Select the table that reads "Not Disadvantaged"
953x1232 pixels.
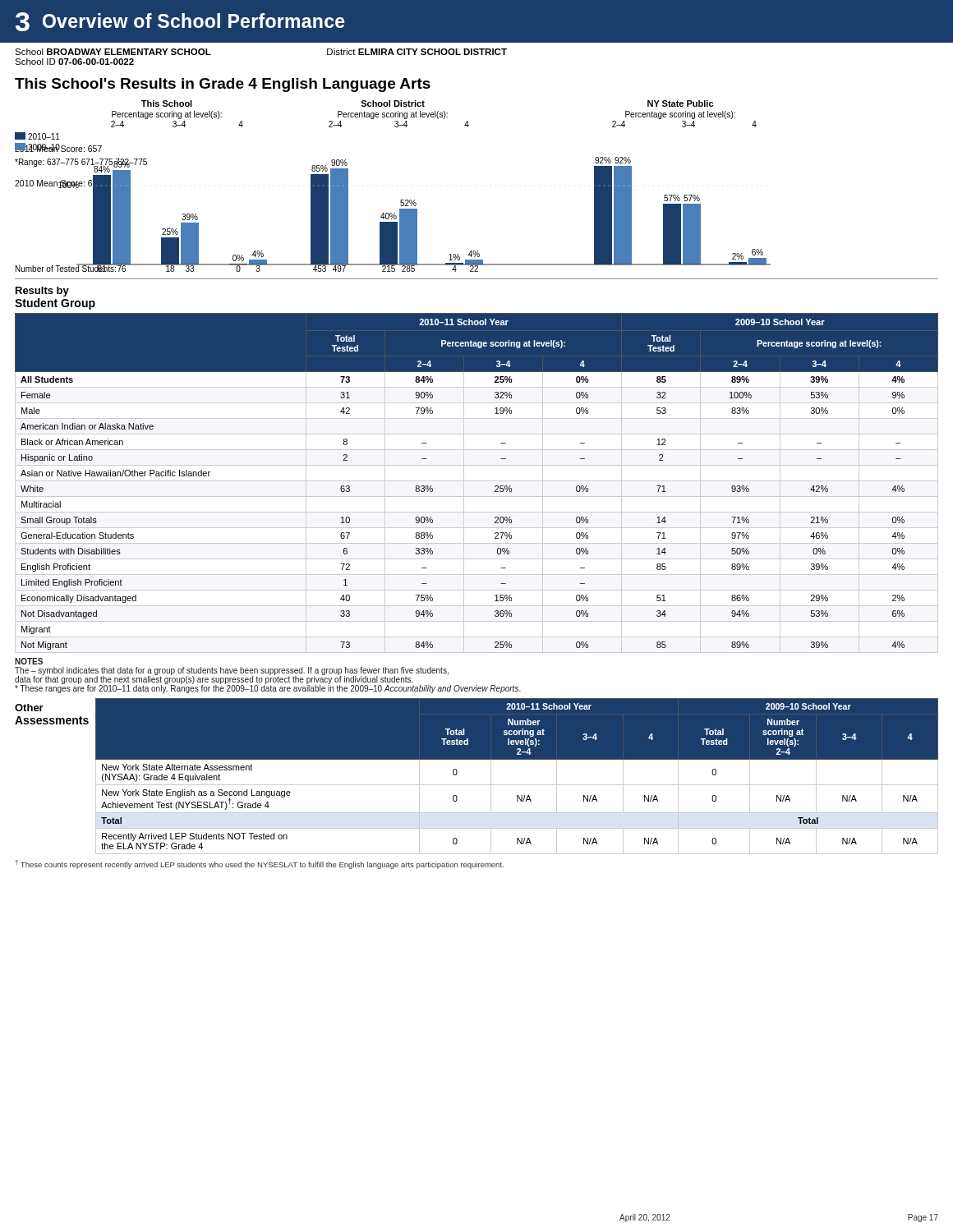(x=476, y=481)
